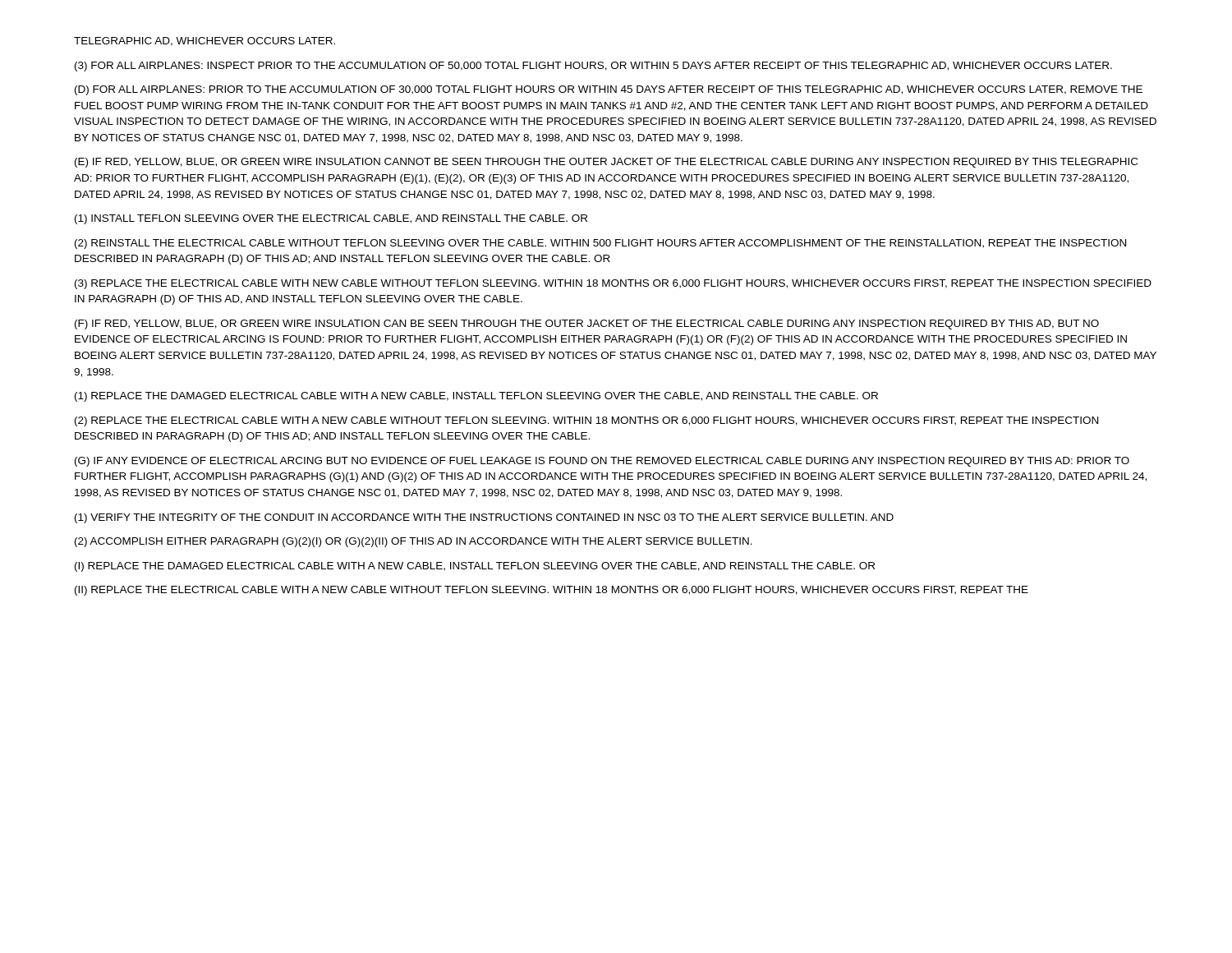Click on the region starting "(2) REINSTALL THE ELECTRICAL CABLE"
The width and height of the screenshot is (1232, 953).
coord(600,250)
